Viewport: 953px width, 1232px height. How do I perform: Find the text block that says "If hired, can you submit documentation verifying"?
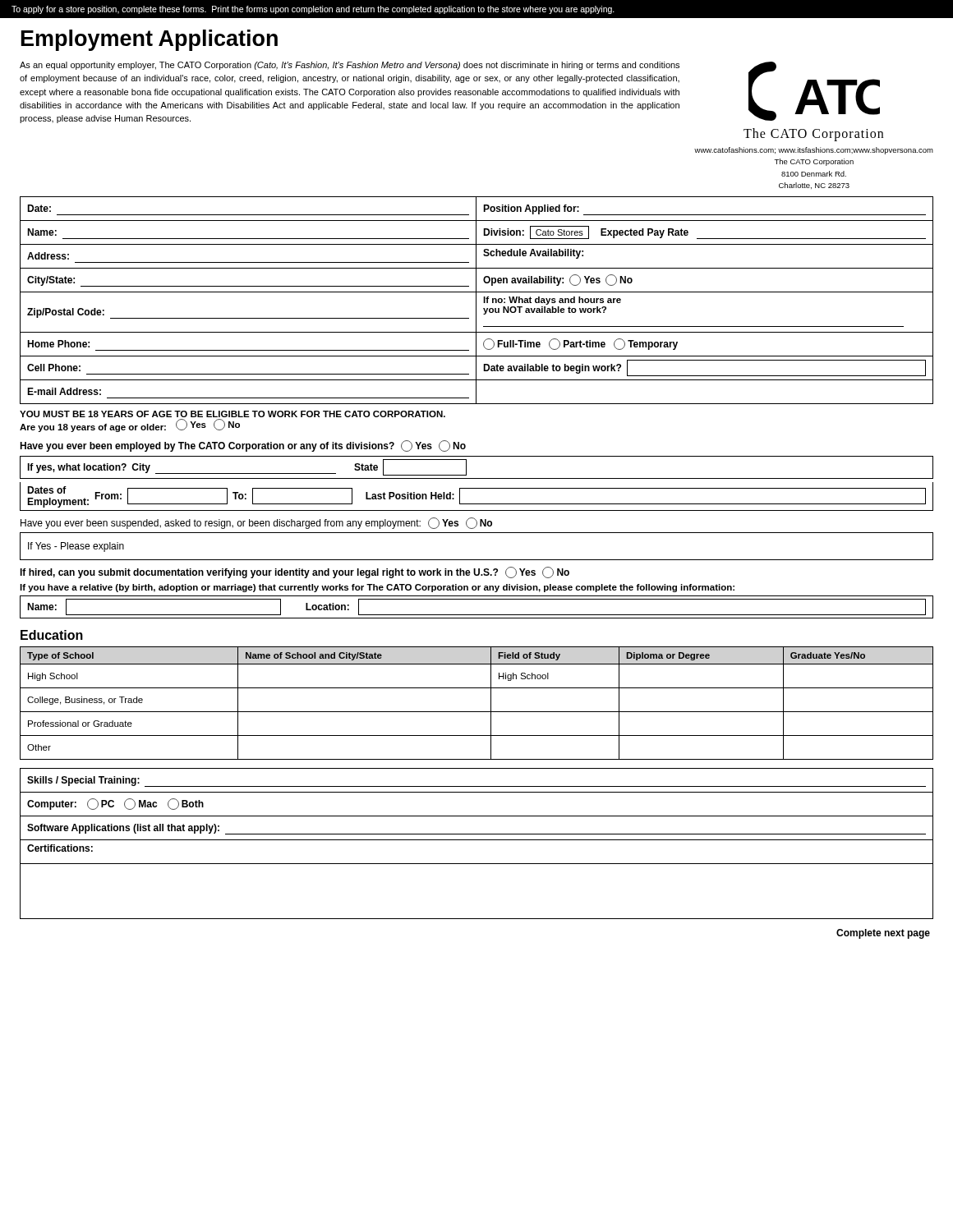295,572
